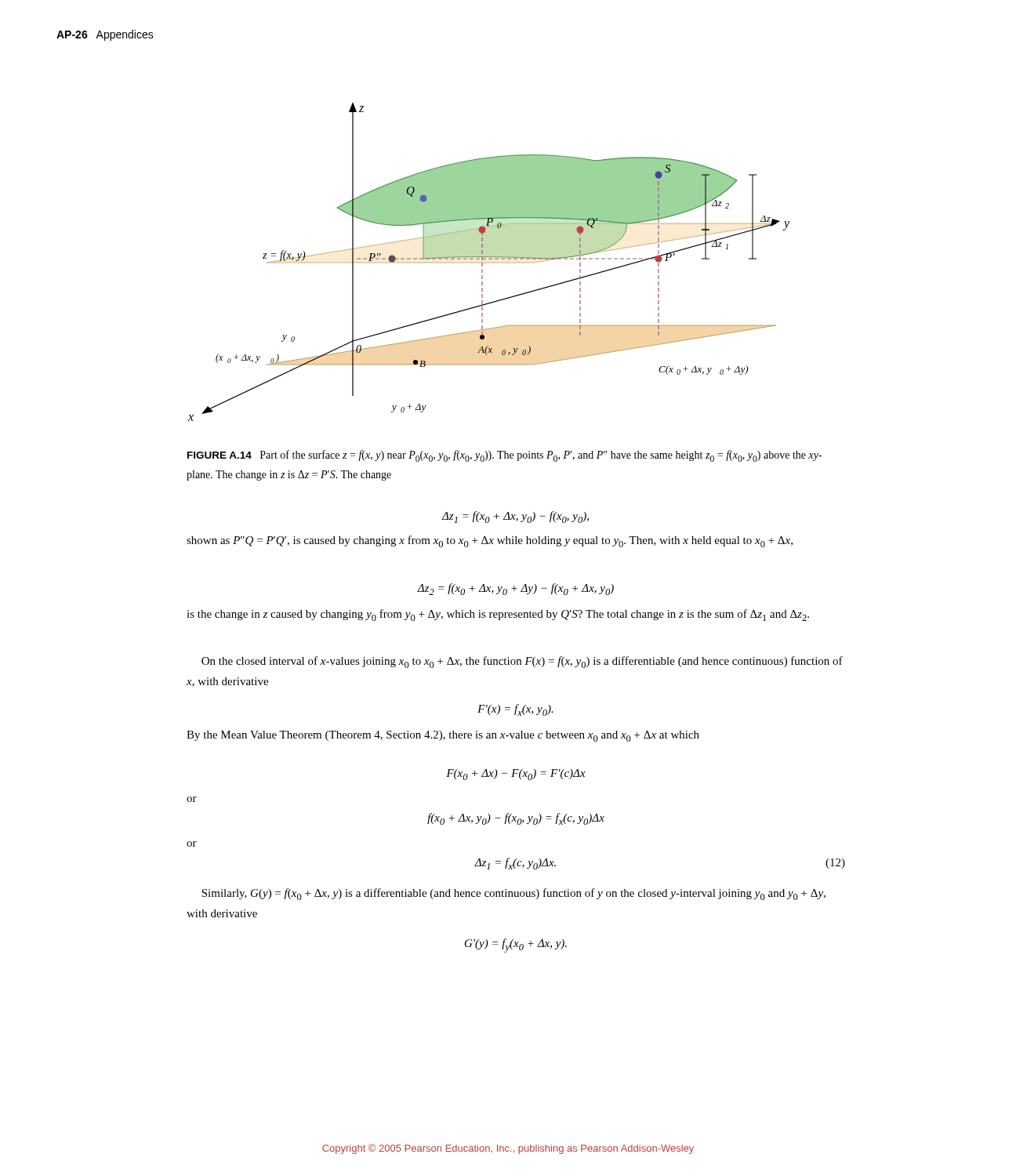Navigate to the element starting "is the change in z"

coord(498,615)
